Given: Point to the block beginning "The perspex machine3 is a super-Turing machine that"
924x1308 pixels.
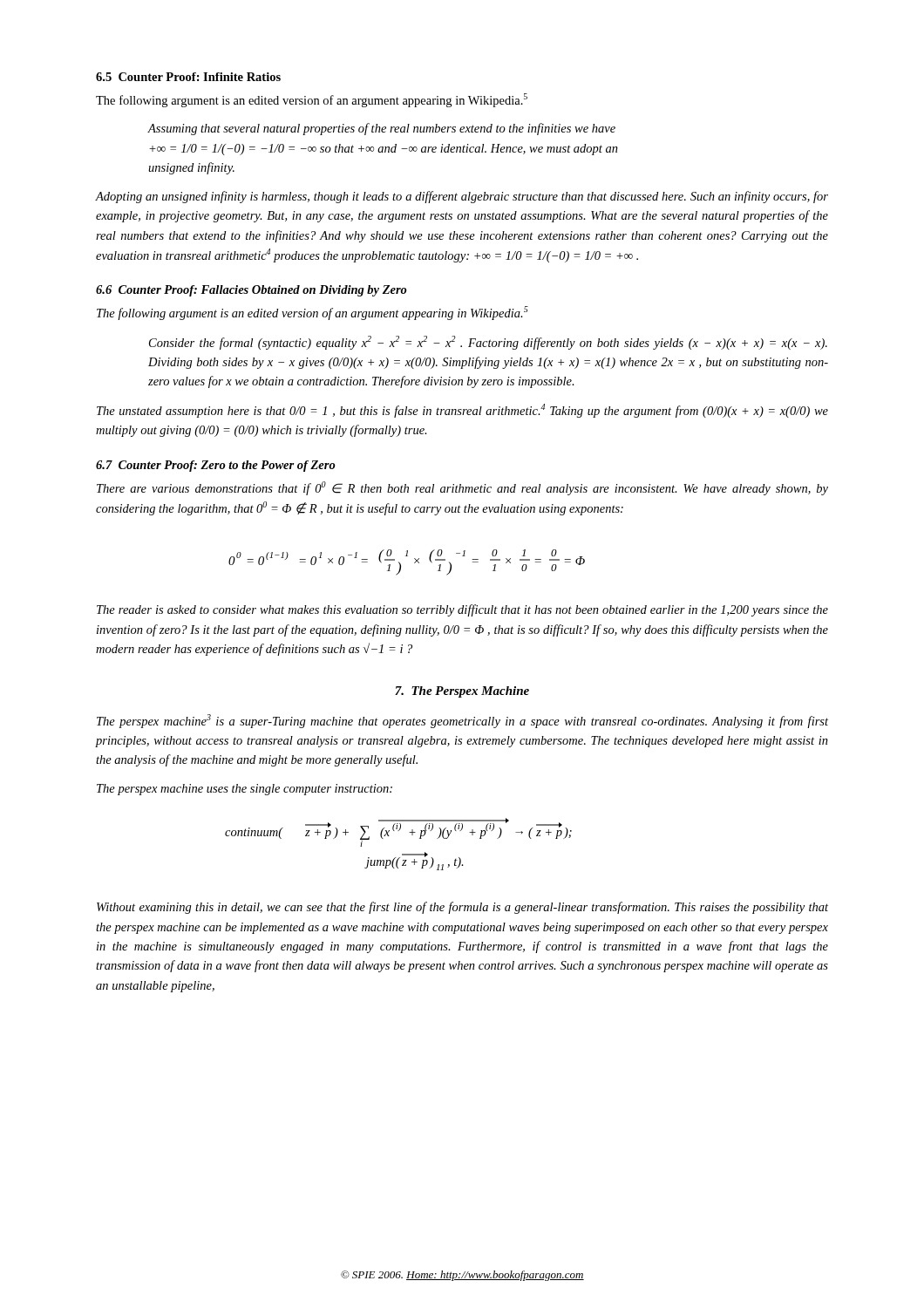Looking at the screenshot, I should click(x=462, y=740).
